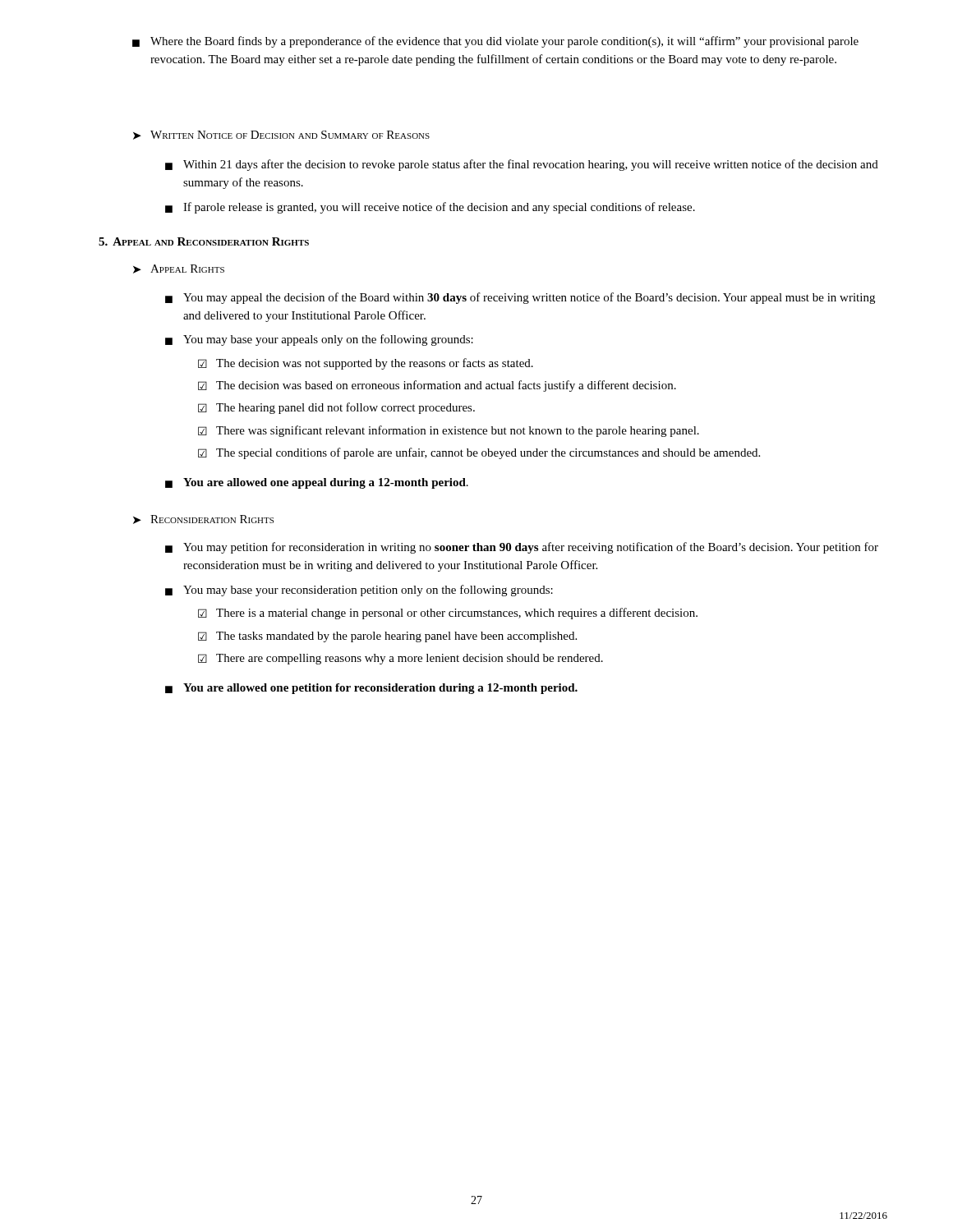Find the passage starting "➤ Written Notice"

point(281,135)
